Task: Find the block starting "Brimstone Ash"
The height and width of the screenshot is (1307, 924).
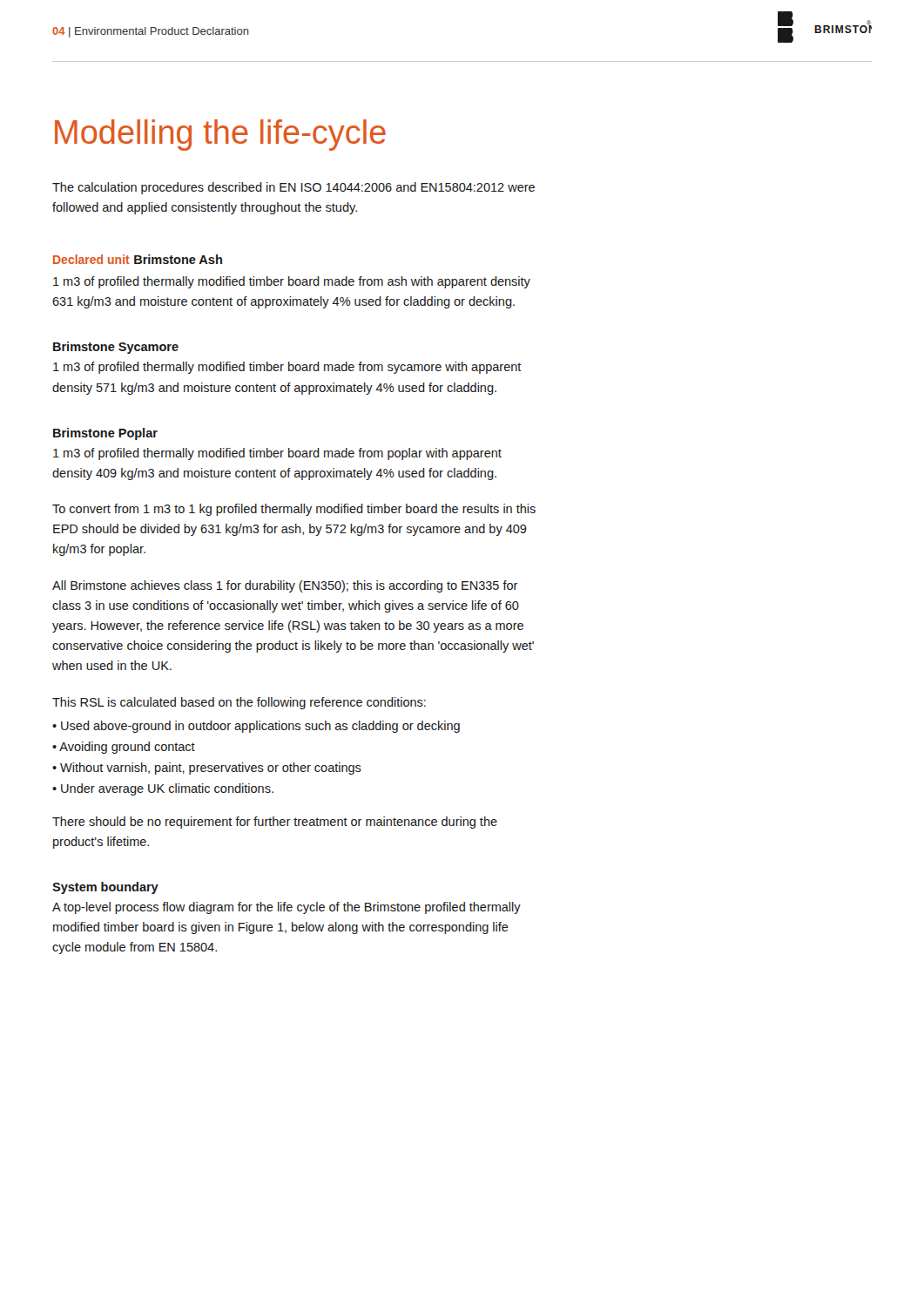Action: [178, 260]
